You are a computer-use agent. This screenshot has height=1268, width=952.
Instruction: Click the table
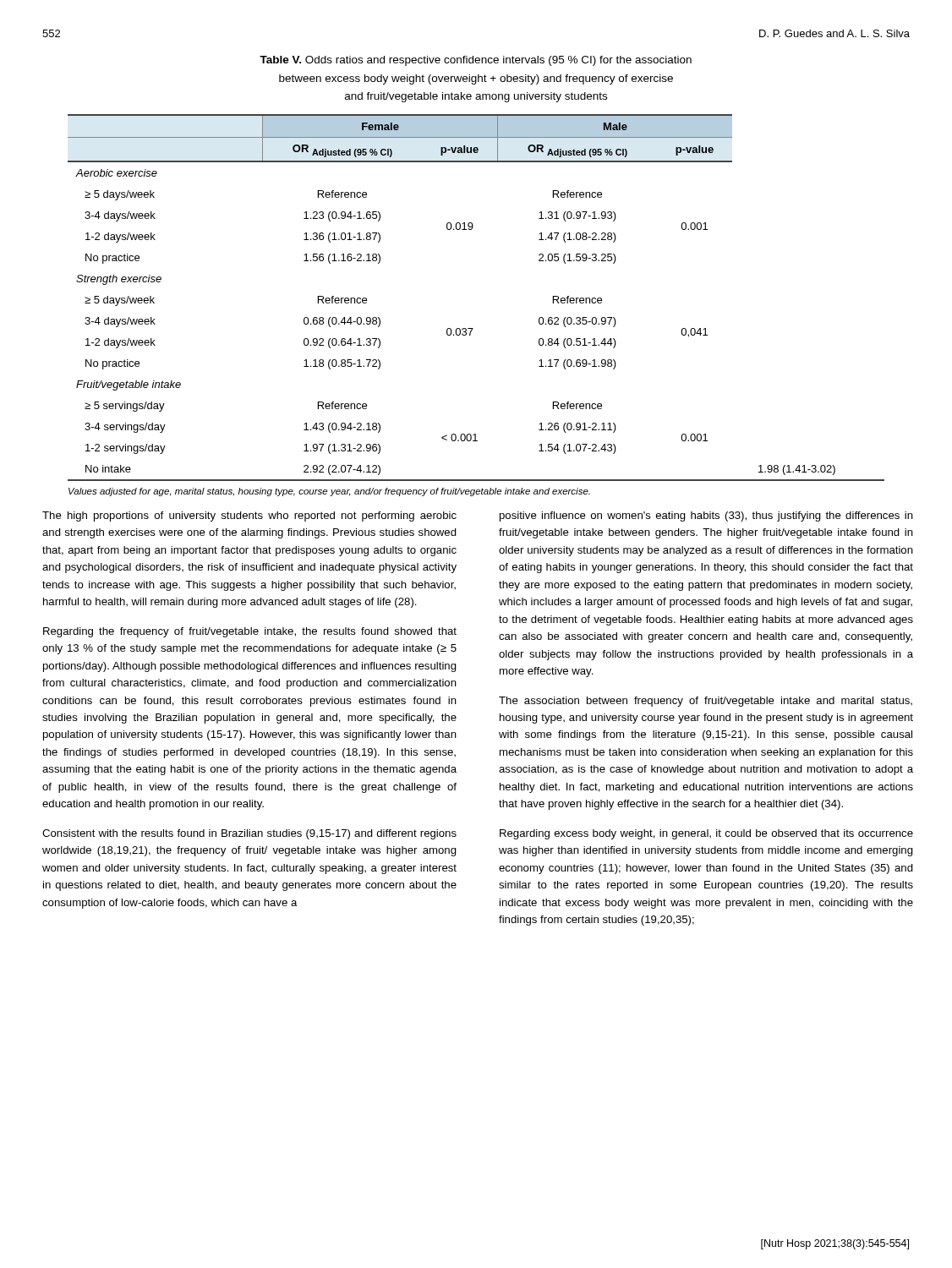click(x=476, y=305)
